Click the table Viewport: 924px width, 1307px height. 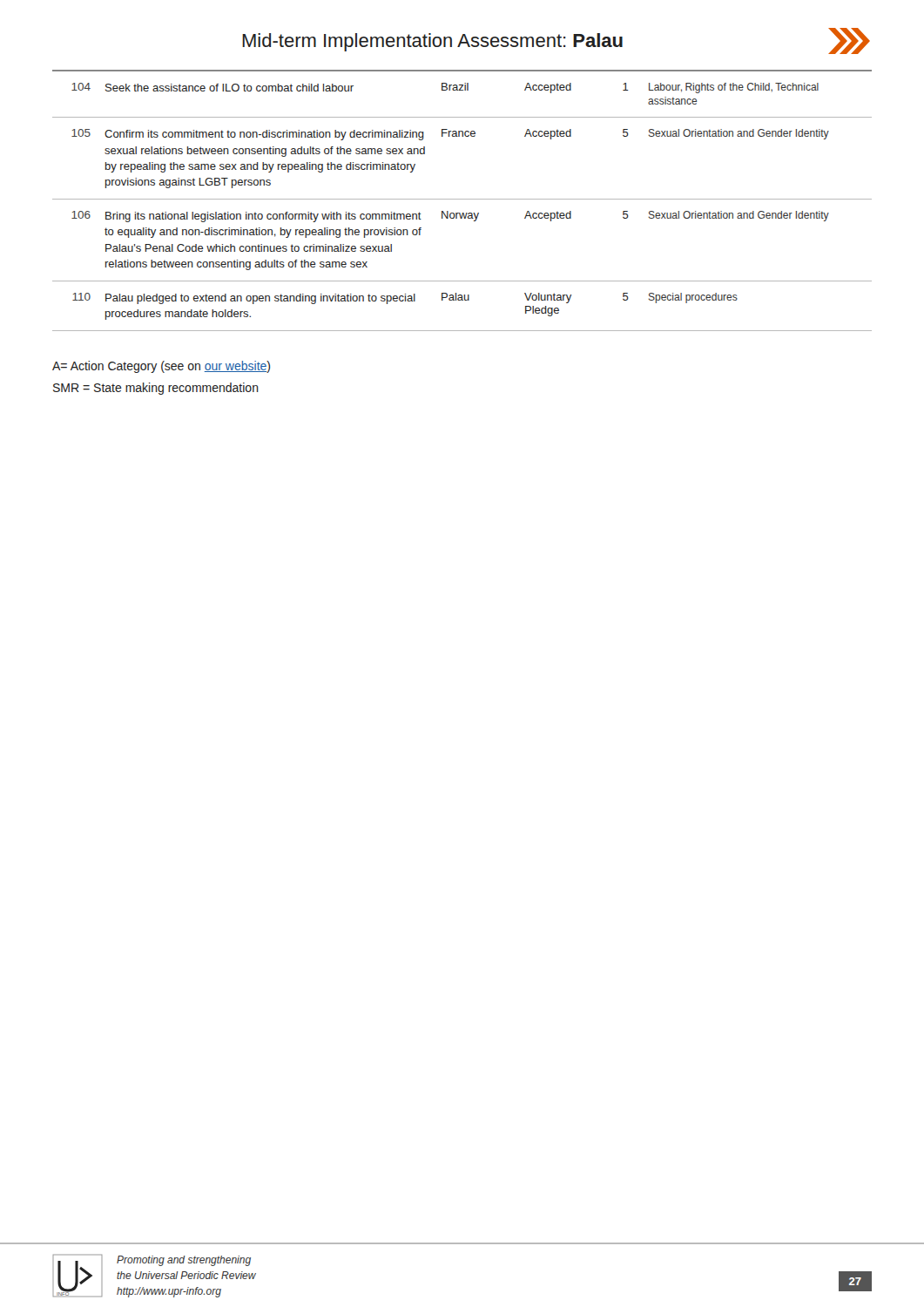tap(462, 201)
